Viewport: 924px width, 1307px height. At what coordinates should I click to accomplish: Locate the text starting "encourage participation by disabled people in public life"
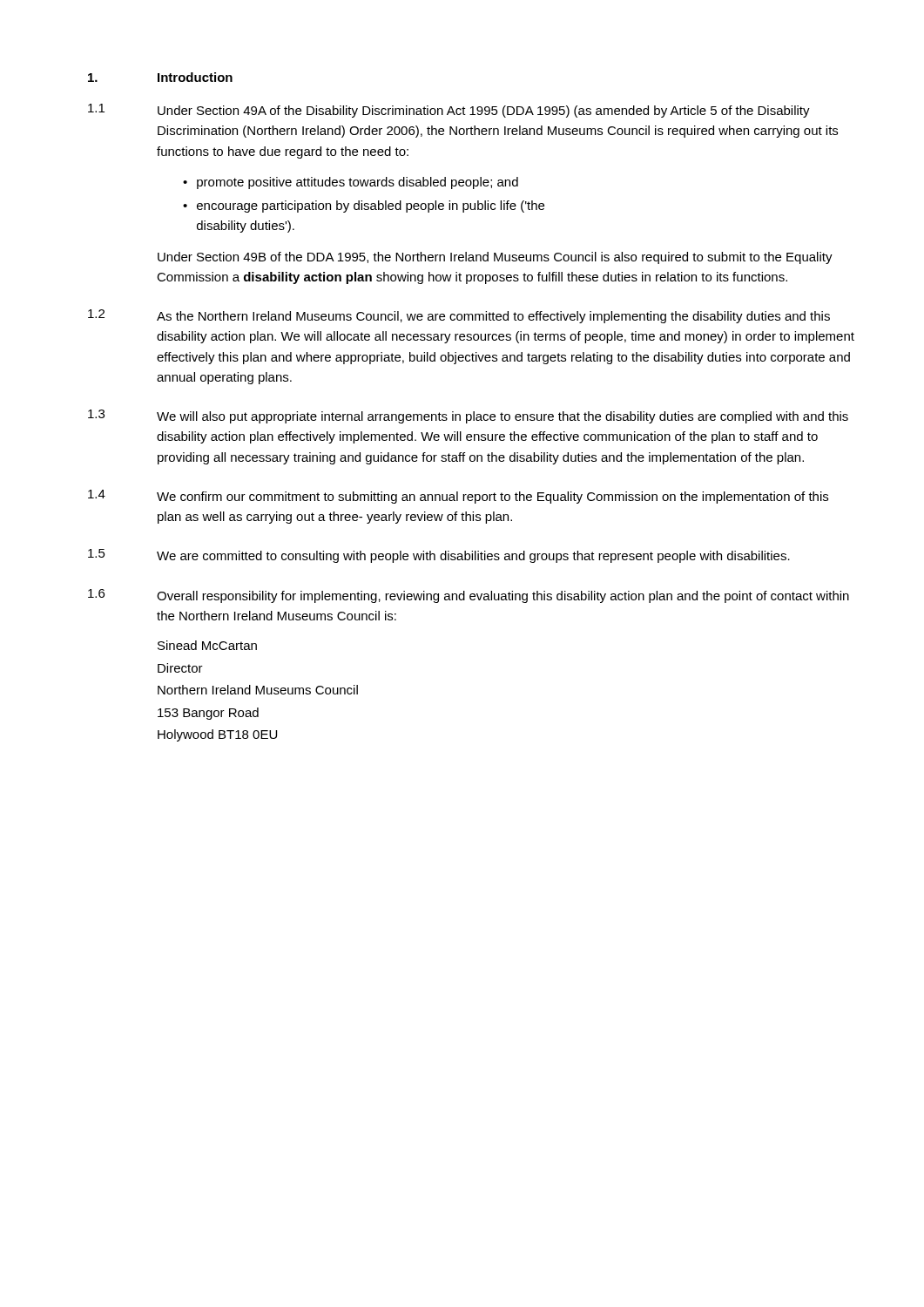pyautogui.click(x=371, y=215)
